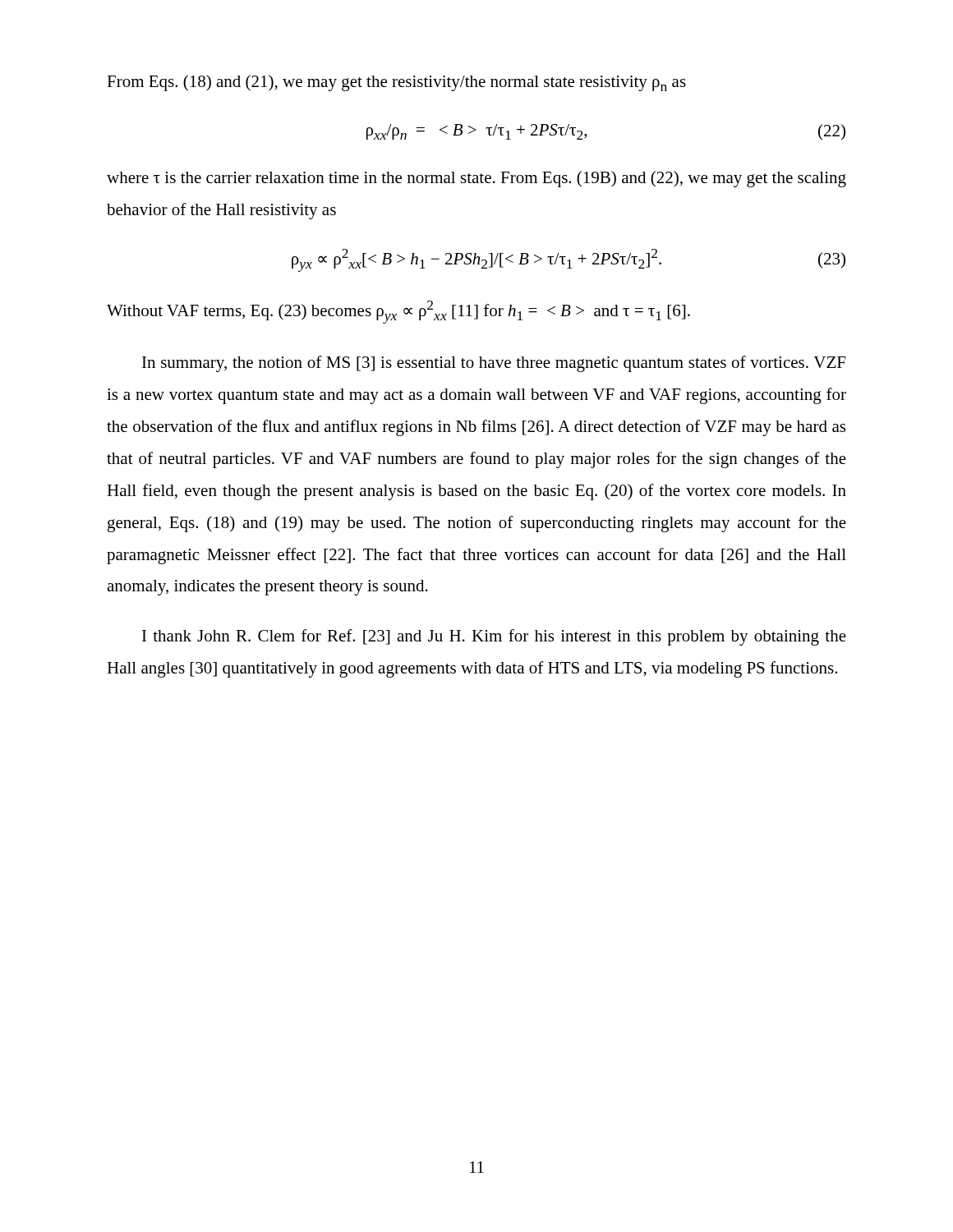
Task: Locate the formula that opens with "ρxx/ρn = τ/τ1 + 2PSτ/τ2,"
Action: [x=476, y=131]
